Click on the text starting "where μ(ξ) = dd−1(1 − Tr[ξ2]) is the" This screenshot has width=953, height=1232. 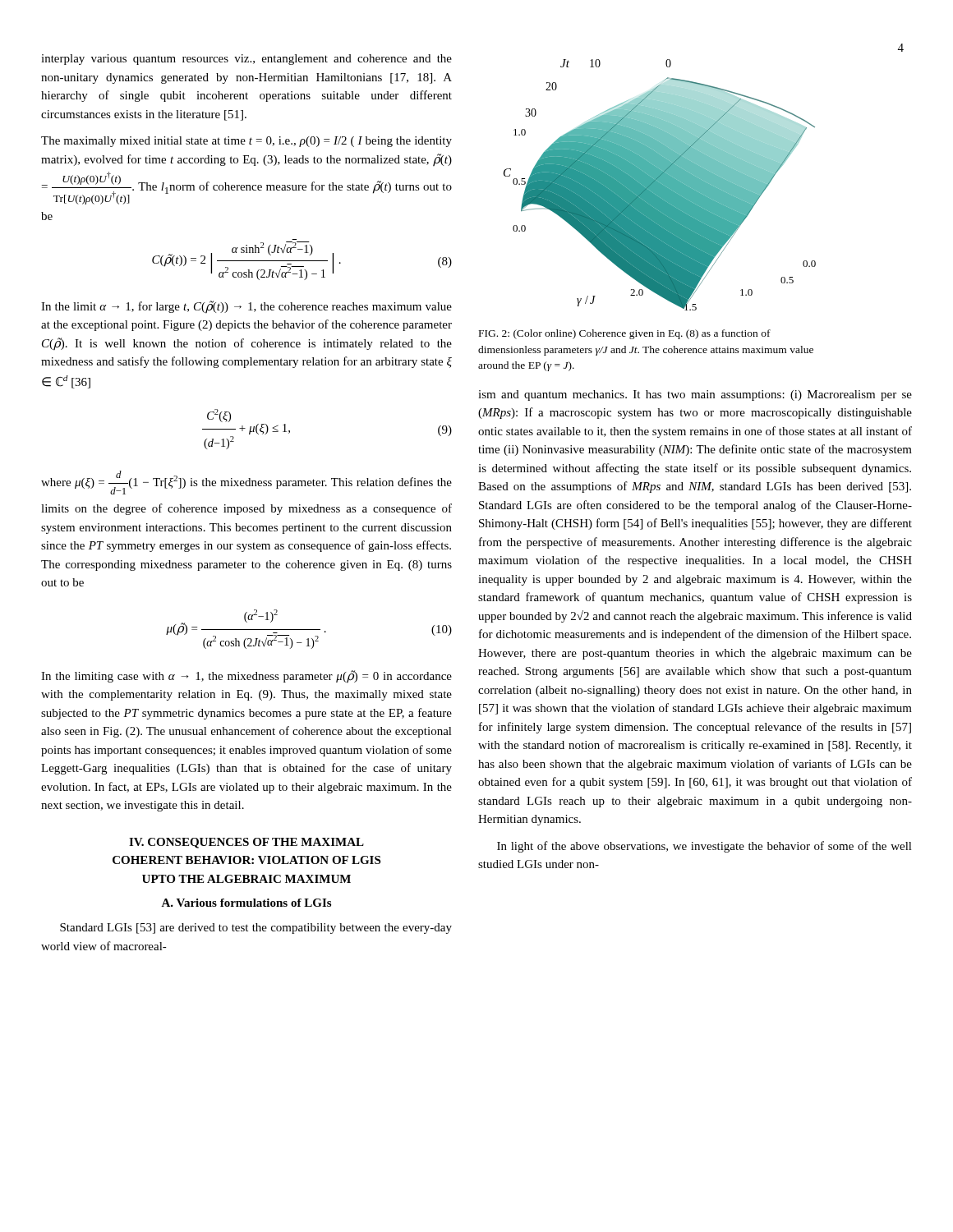pos(246,530)
